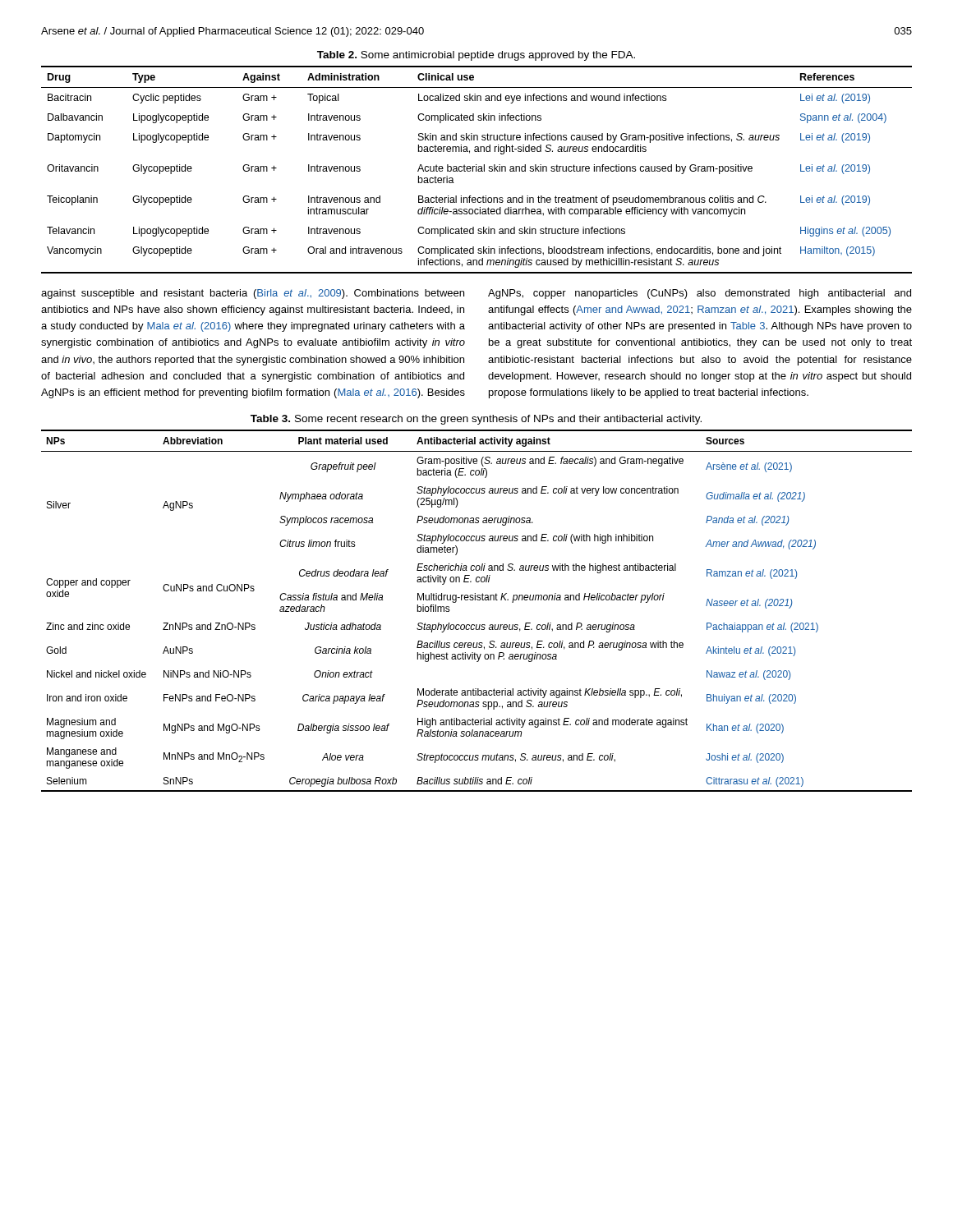953x1232 pixels.
Task: Point to the text block starting "against susceptible and resistant bacteria (Birla et al.,"
Action: pyautogui.click(x=476, y=342)
